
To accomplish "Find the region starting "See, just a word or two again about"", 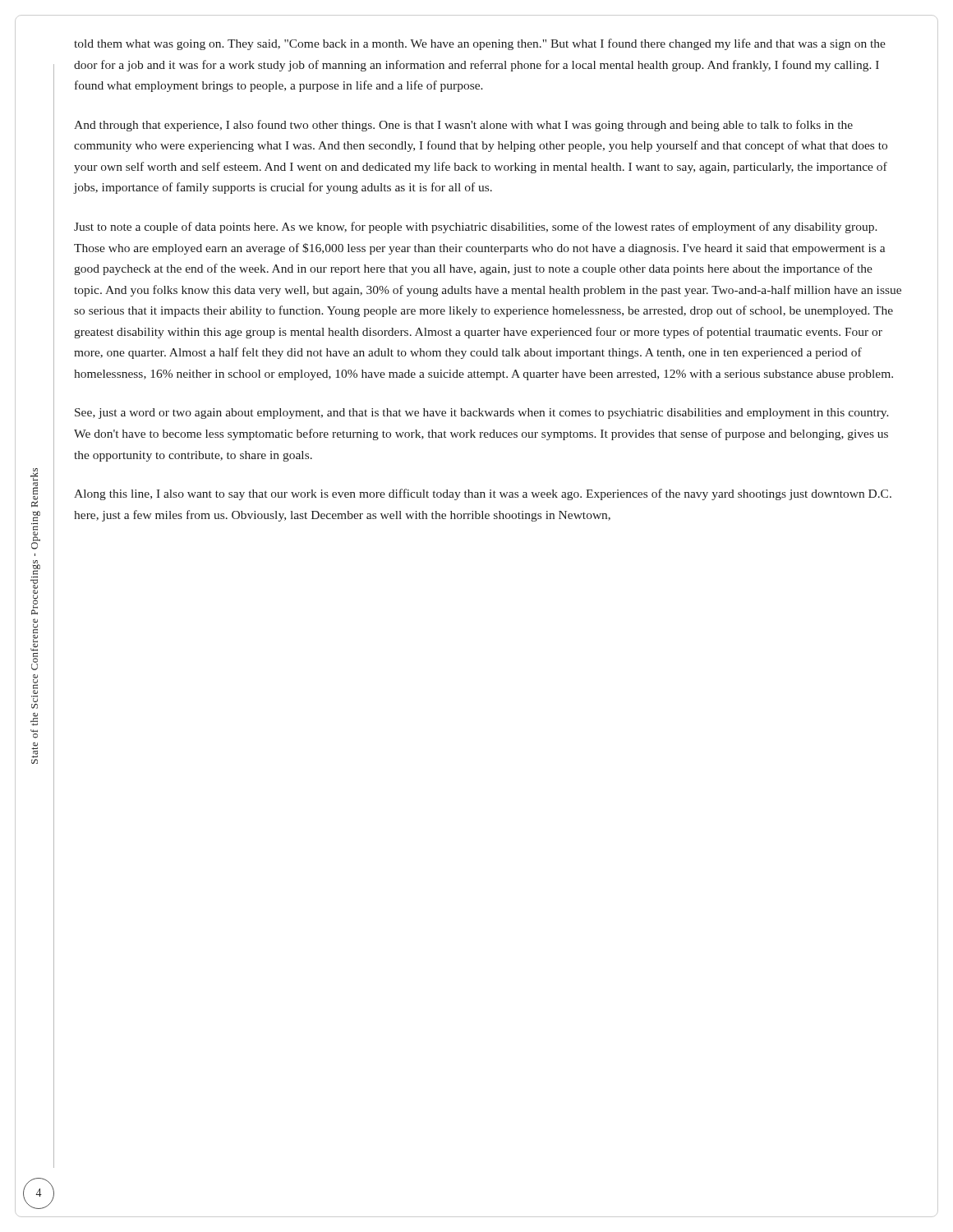I will [x=482, y=433].
